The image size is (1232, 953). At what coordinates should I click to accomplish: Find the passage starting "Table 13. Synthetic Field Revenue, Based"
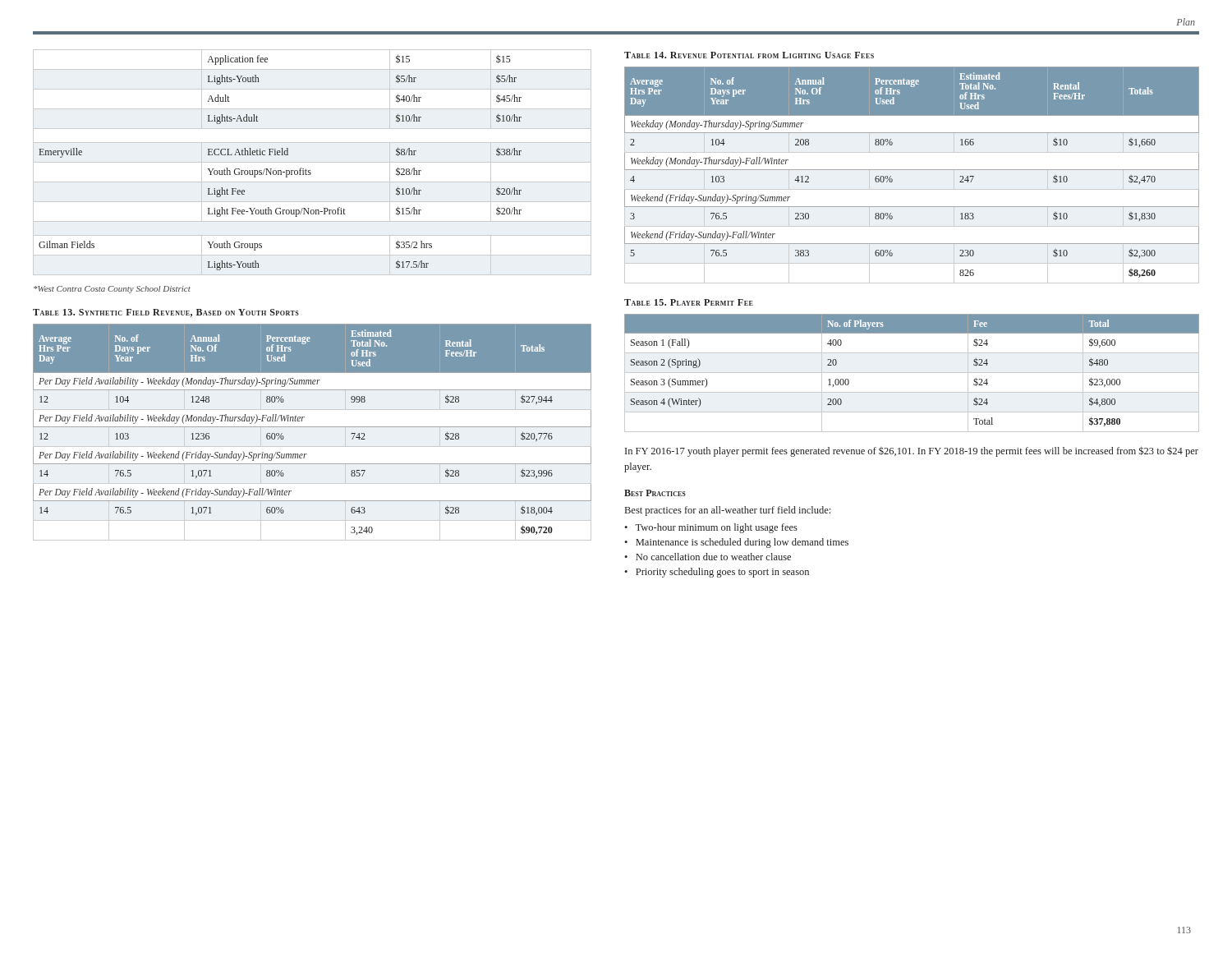[166, 312]
